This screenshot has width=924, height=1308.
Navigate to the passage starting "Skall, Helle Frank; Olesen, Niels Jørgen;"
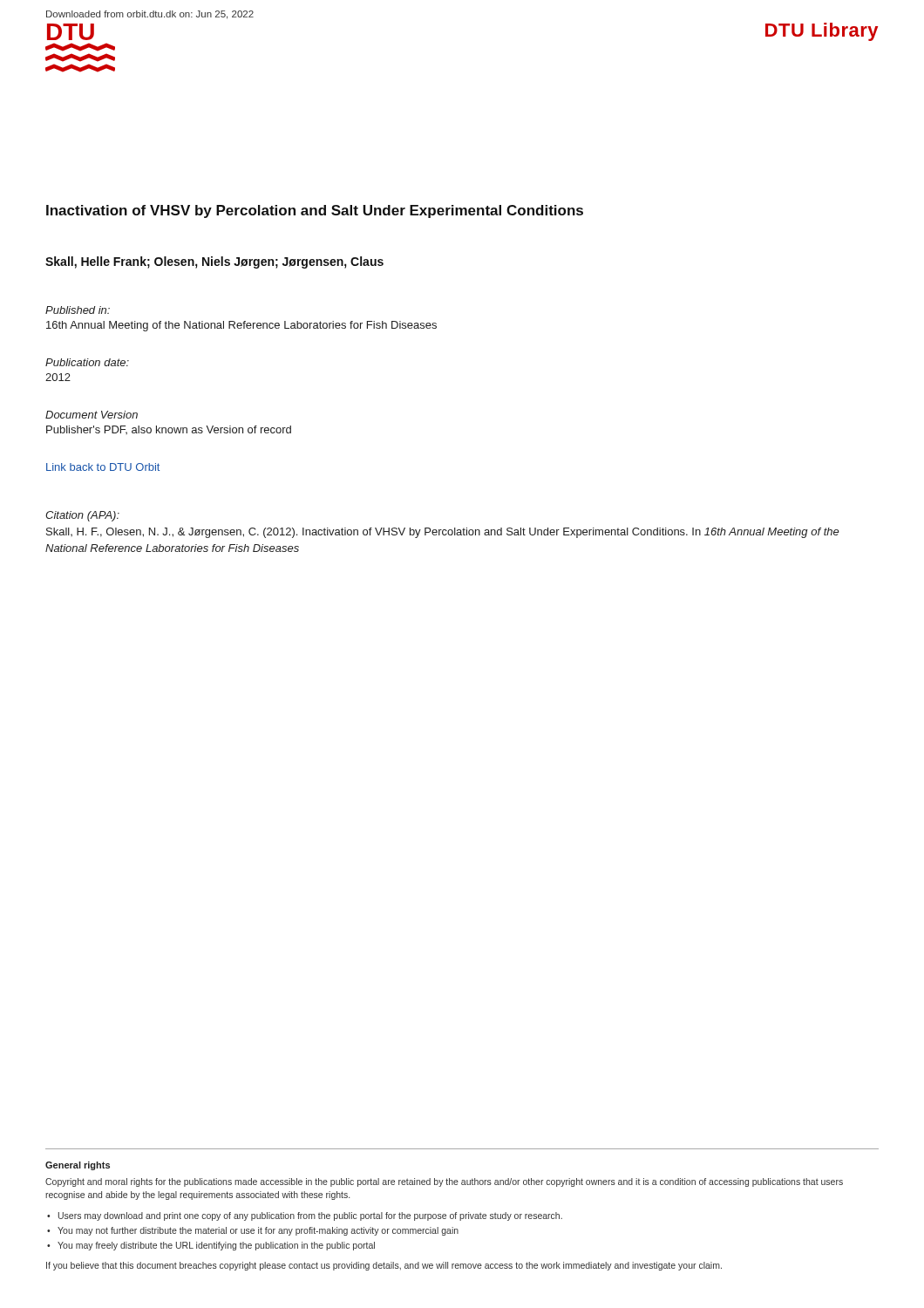[x=214, y=262]
